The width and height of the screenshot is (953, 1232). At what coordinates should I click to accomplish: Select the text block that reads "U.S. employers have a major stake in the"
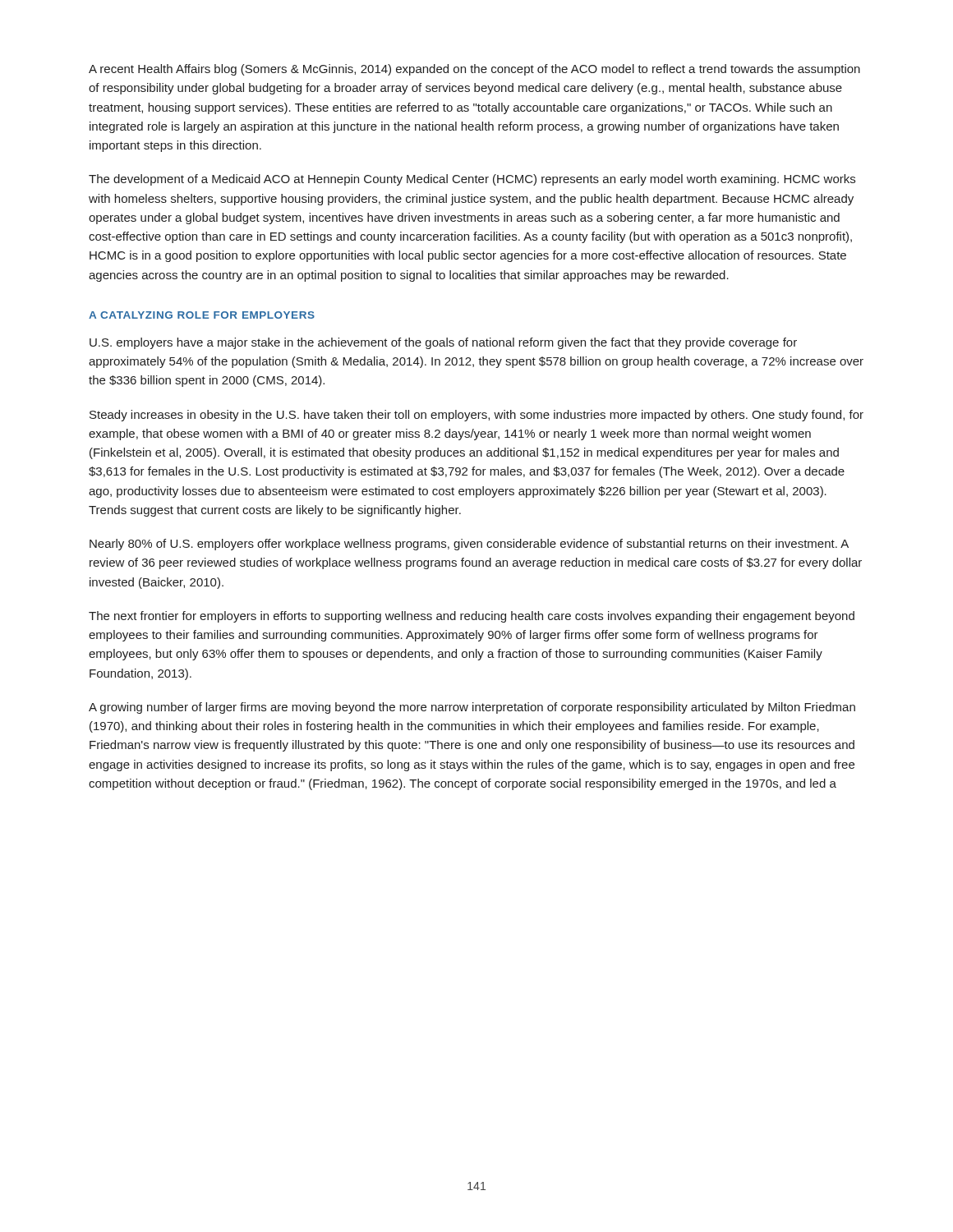pos(476,361)
